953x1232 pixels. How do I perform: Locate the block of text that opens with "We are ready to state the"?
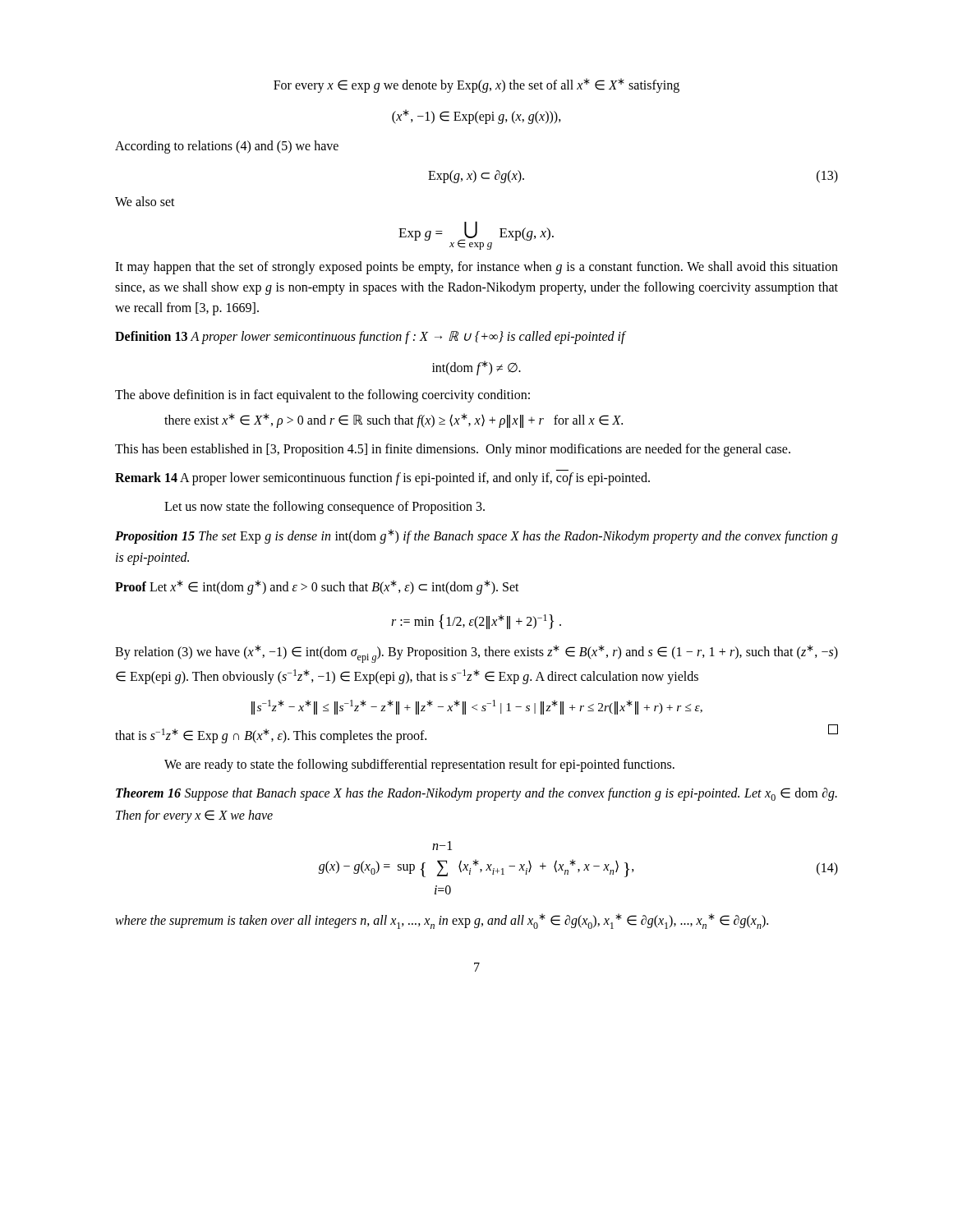pyautogui.click(x=501, y=765)
